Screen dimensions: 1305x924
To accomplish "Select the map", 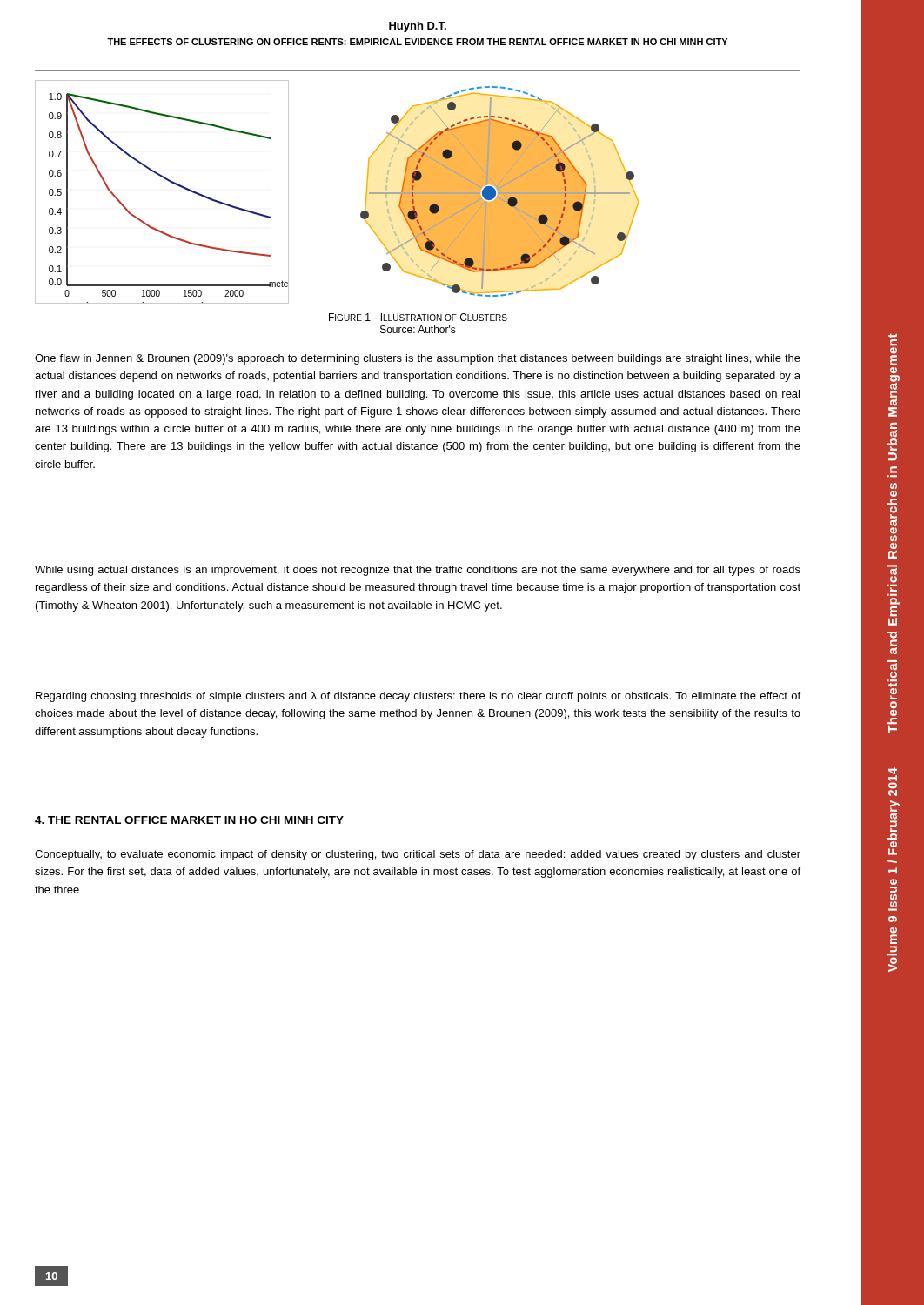I will click(x=491, y=191).
